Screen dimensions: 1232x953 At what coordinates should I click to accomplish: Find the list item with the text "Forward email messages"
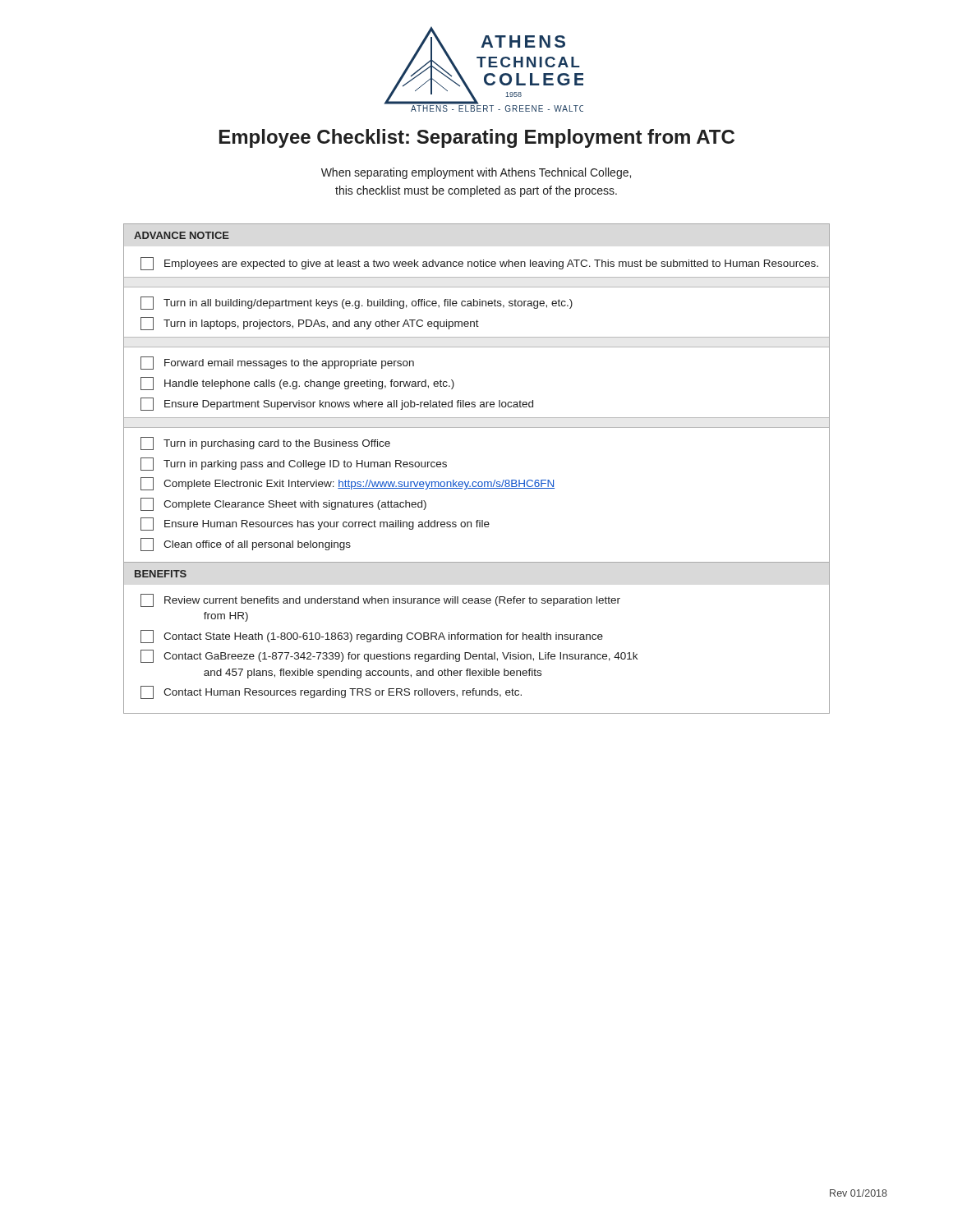pos(277,363)
